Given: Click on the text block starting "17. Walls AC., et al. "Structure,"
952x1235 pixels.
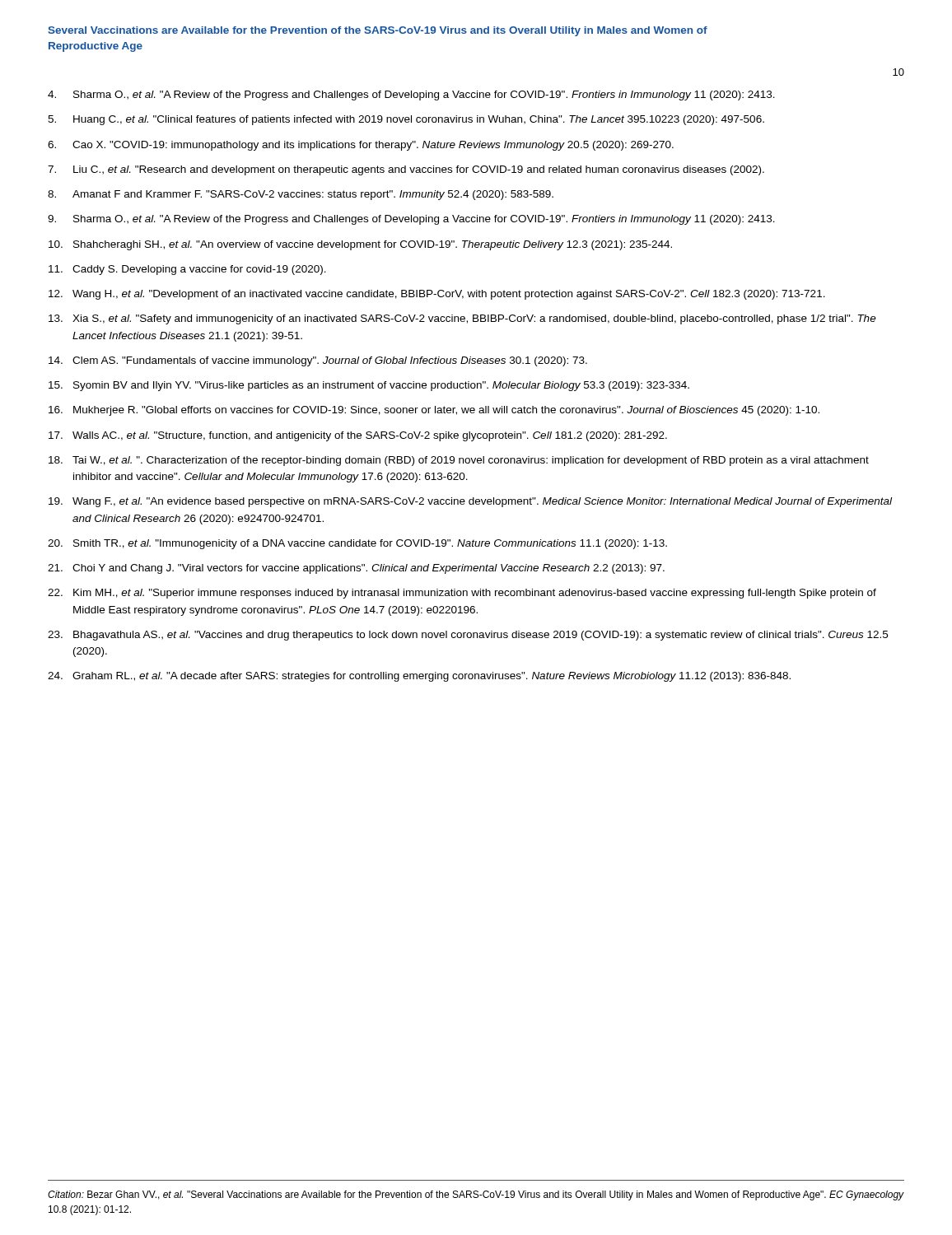Looking at the screenshot, I should pos(476,435).
